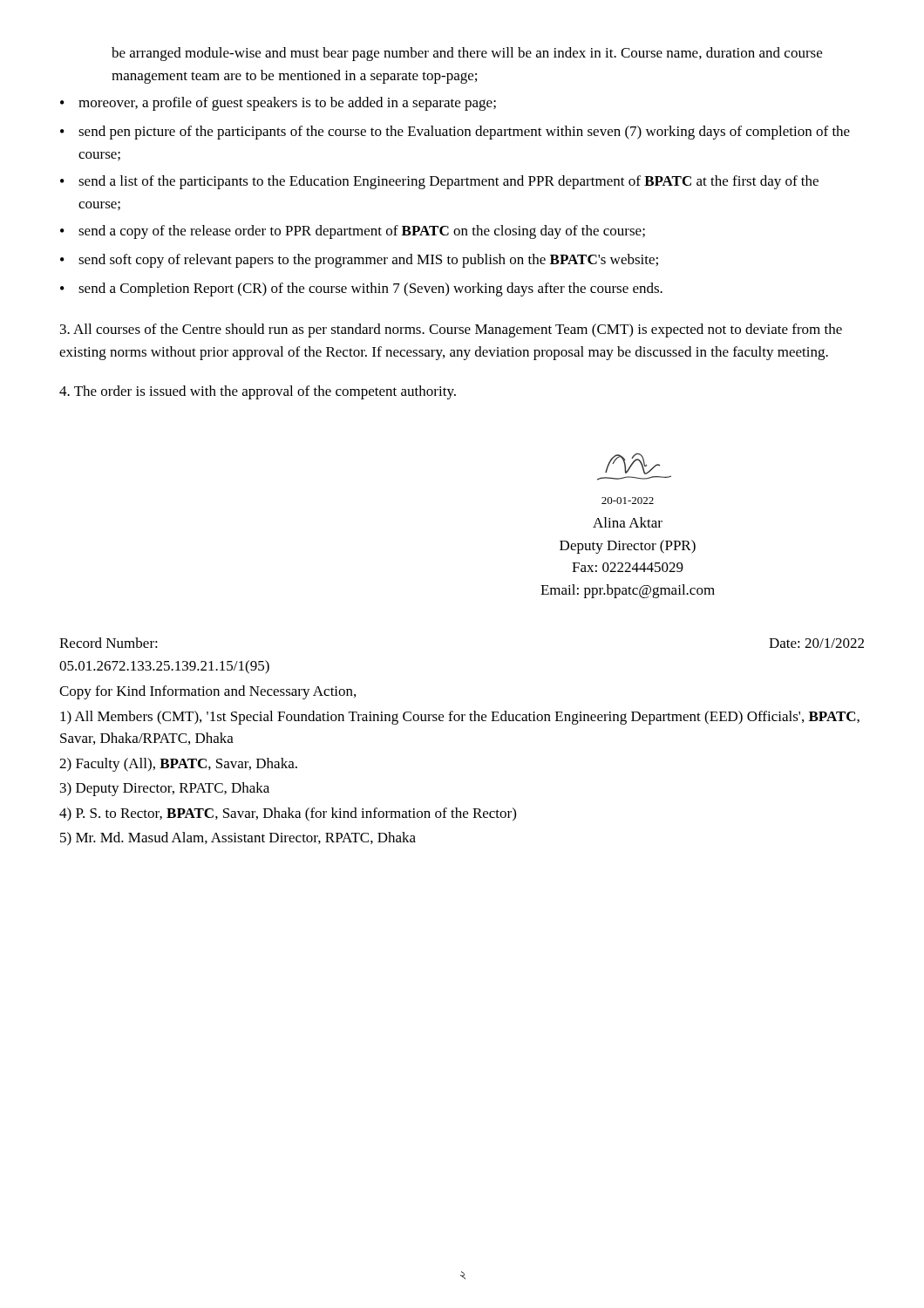Navigate to the block starting "Record Number: Date: 20/1/2022 05.01.2672.133.25.139.21.15/1(95) Copy for Kind"
Image resolution: width=924 pixels, height=1308 pixels.
111,642
